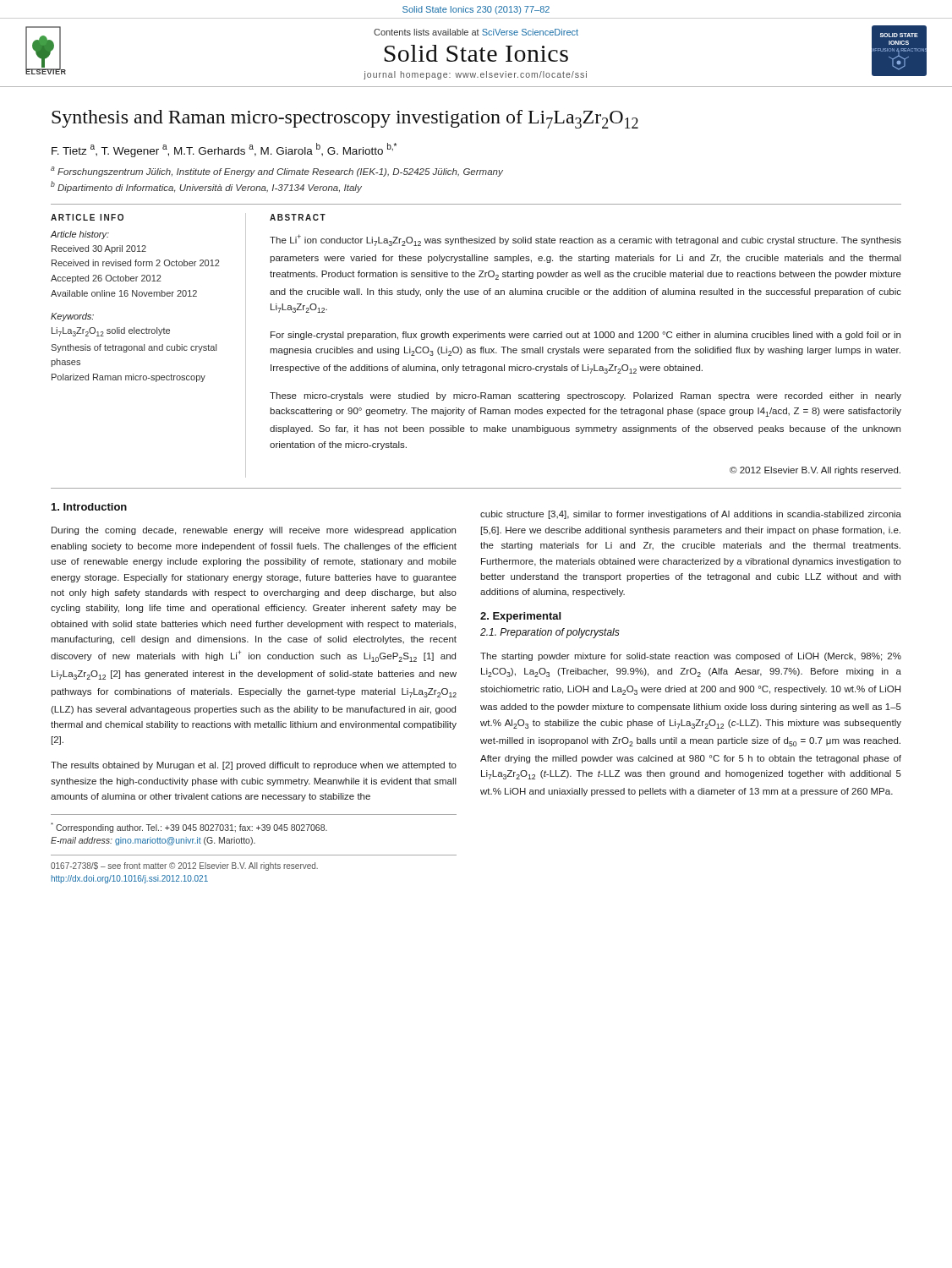
Task: Point to the block starting "F. Tietz a, T. Wegener a, M.T."
Action: [x=224, y=150]
